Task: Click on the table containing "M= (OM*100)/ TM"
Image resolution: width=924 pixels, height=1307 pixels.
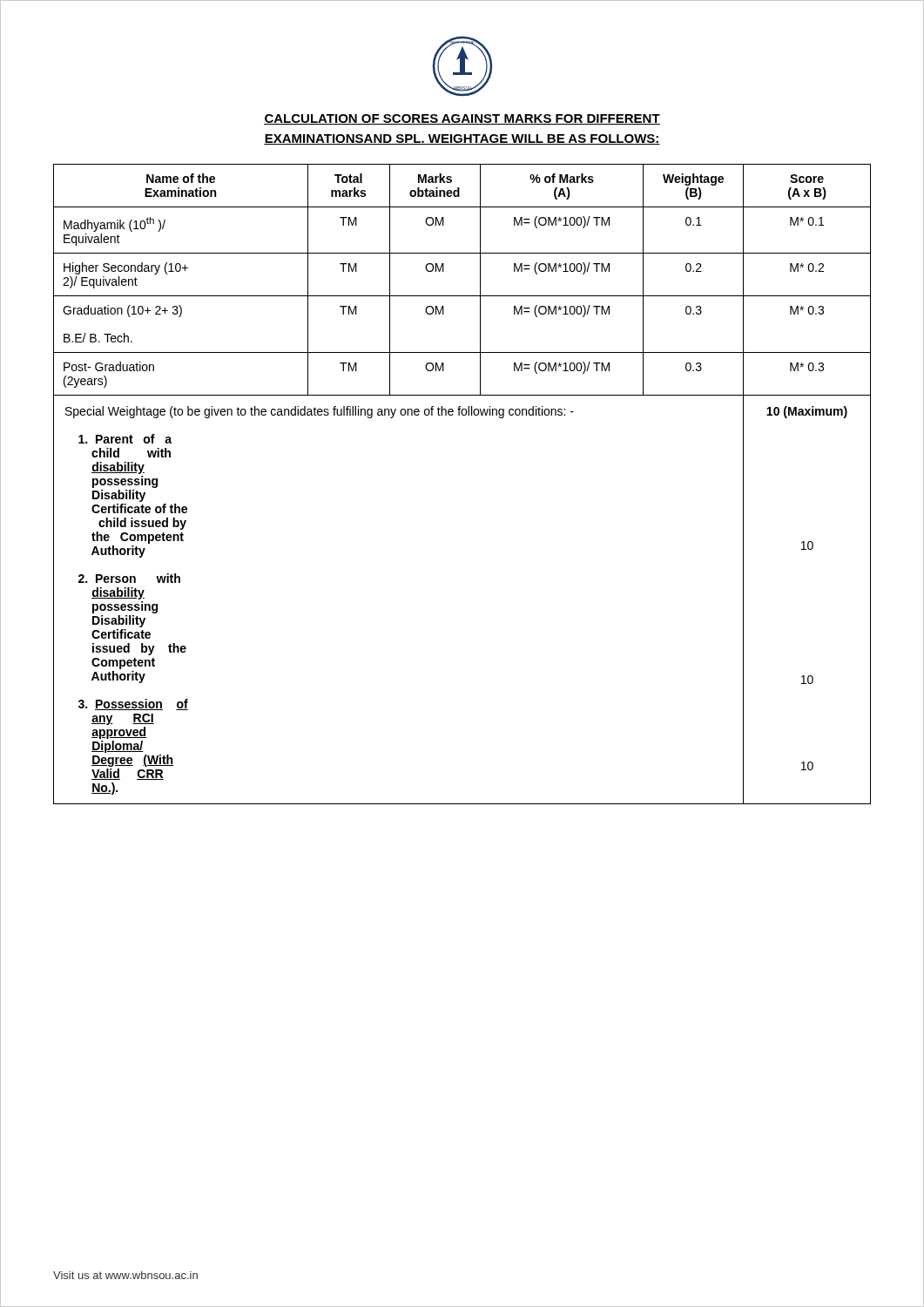Action: tap(462, 484)
